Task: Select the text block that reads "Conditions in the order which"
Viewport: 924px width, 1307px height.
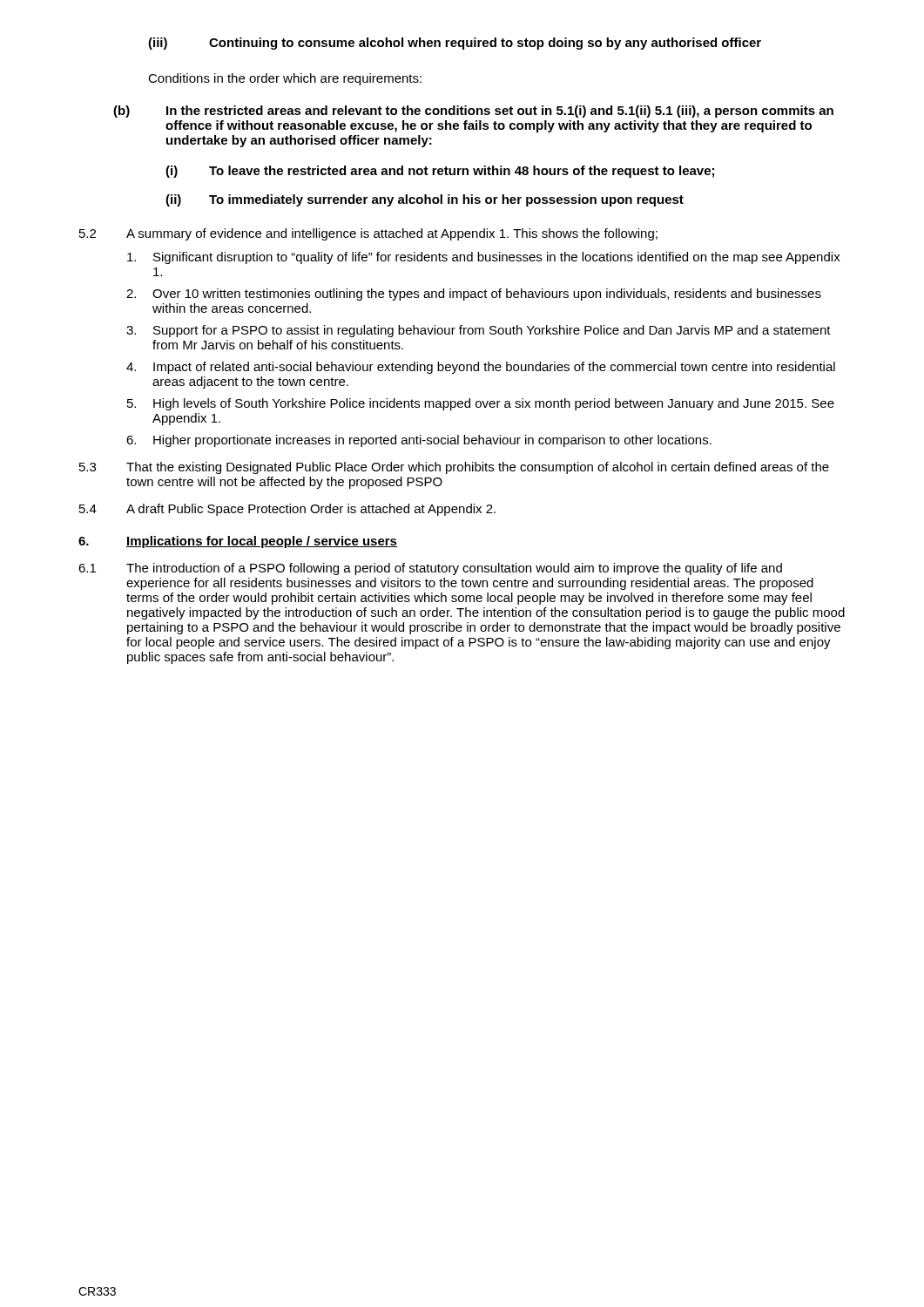Action: pyautogui.click(x=285, y=78)
